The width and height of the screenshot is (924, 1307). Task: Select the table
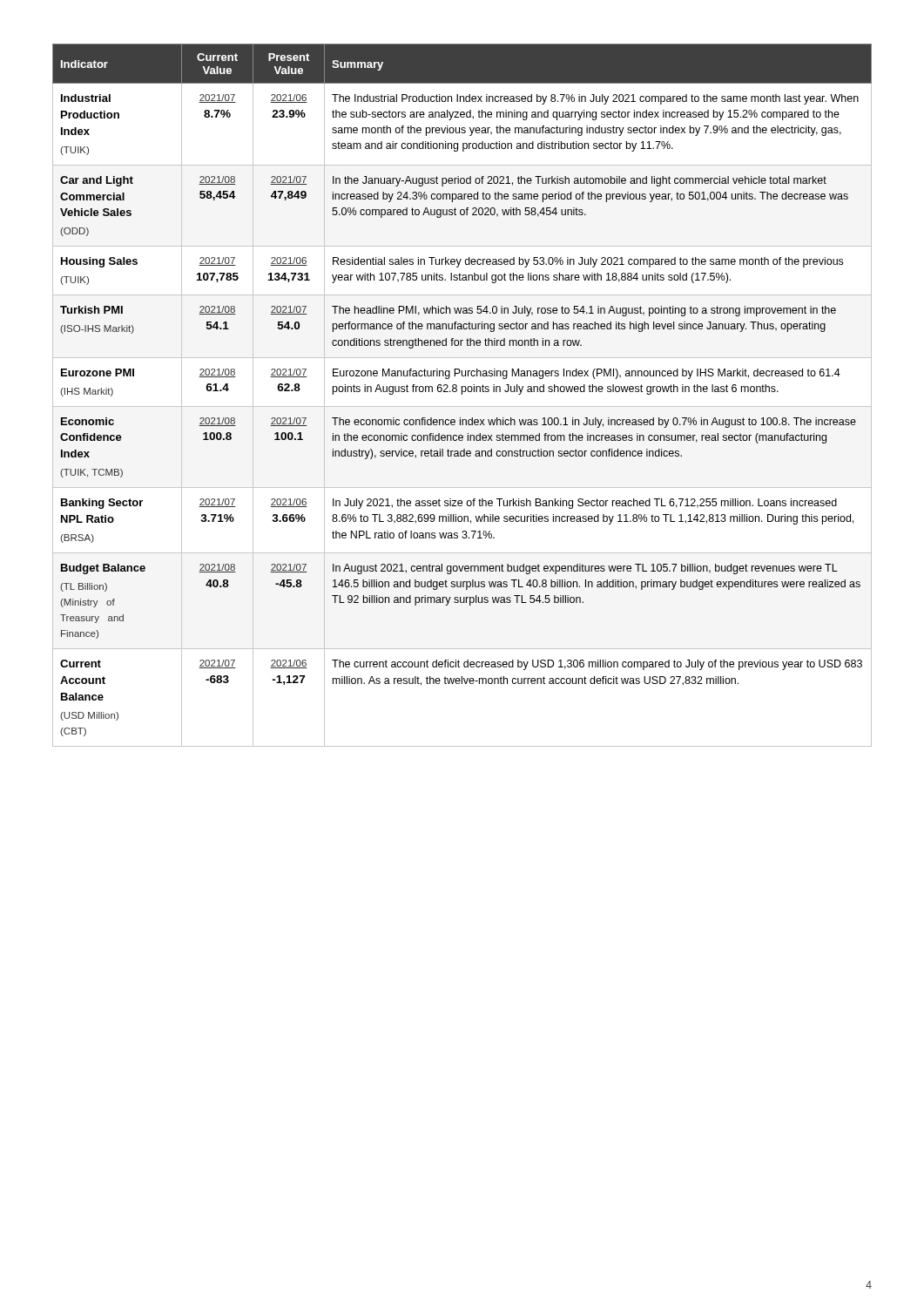click(462, 395)
